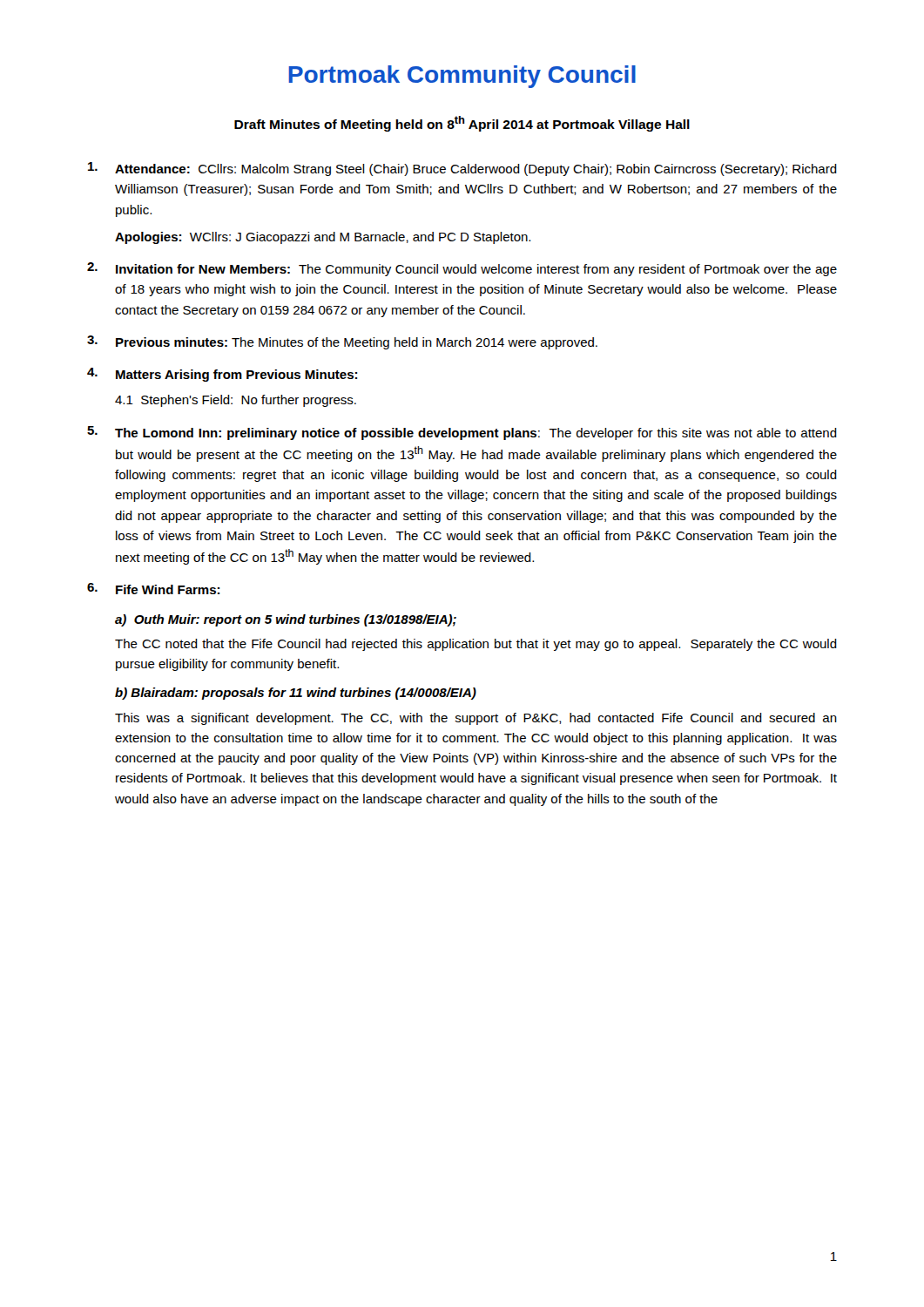
Task: Where is the passage that starts "a) Outh Muir: report on"?
Action: click(x=476, y=641)
